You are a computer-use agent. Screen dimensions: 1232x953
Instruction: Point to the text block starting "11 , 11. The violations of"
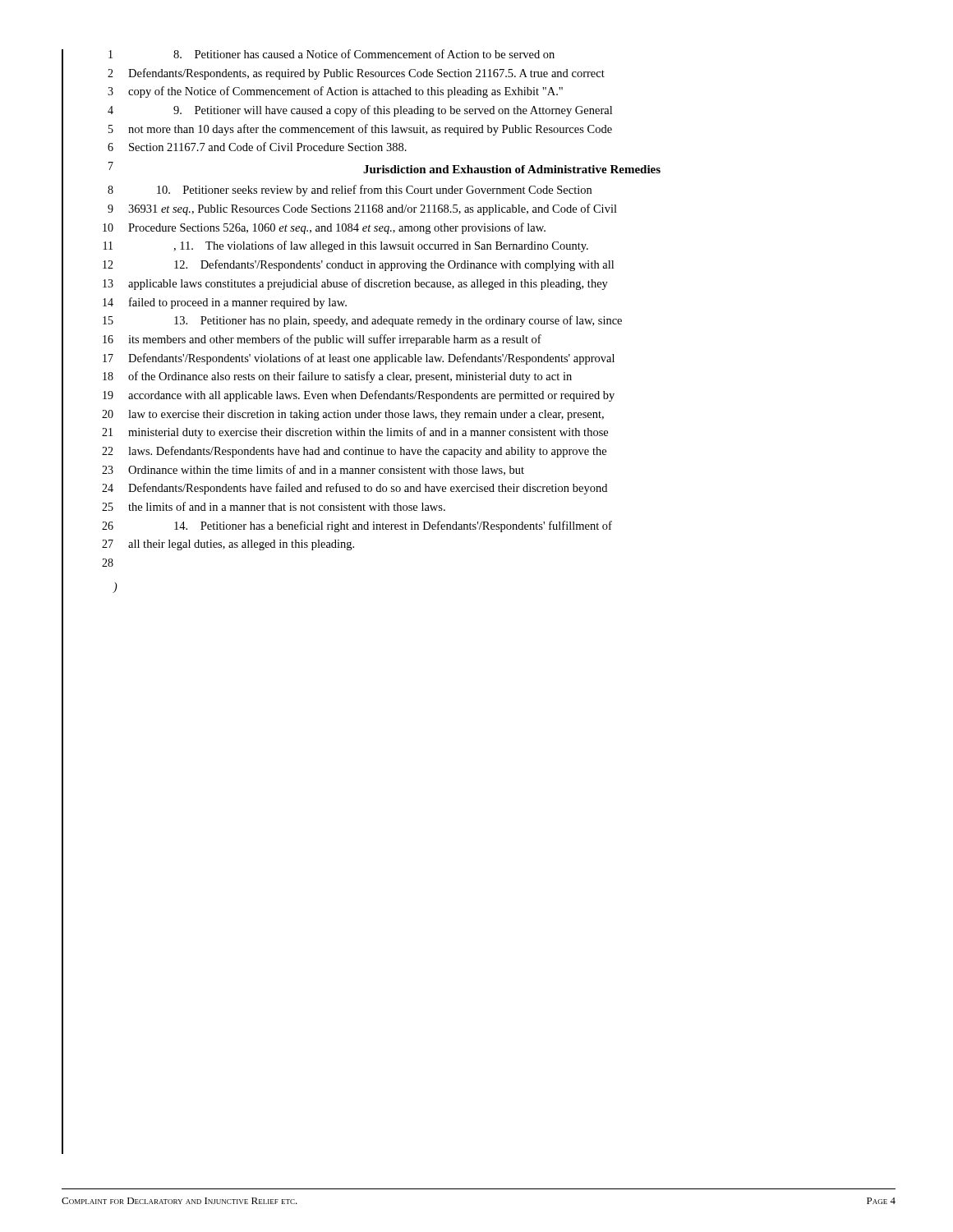[x=489, y=246]
